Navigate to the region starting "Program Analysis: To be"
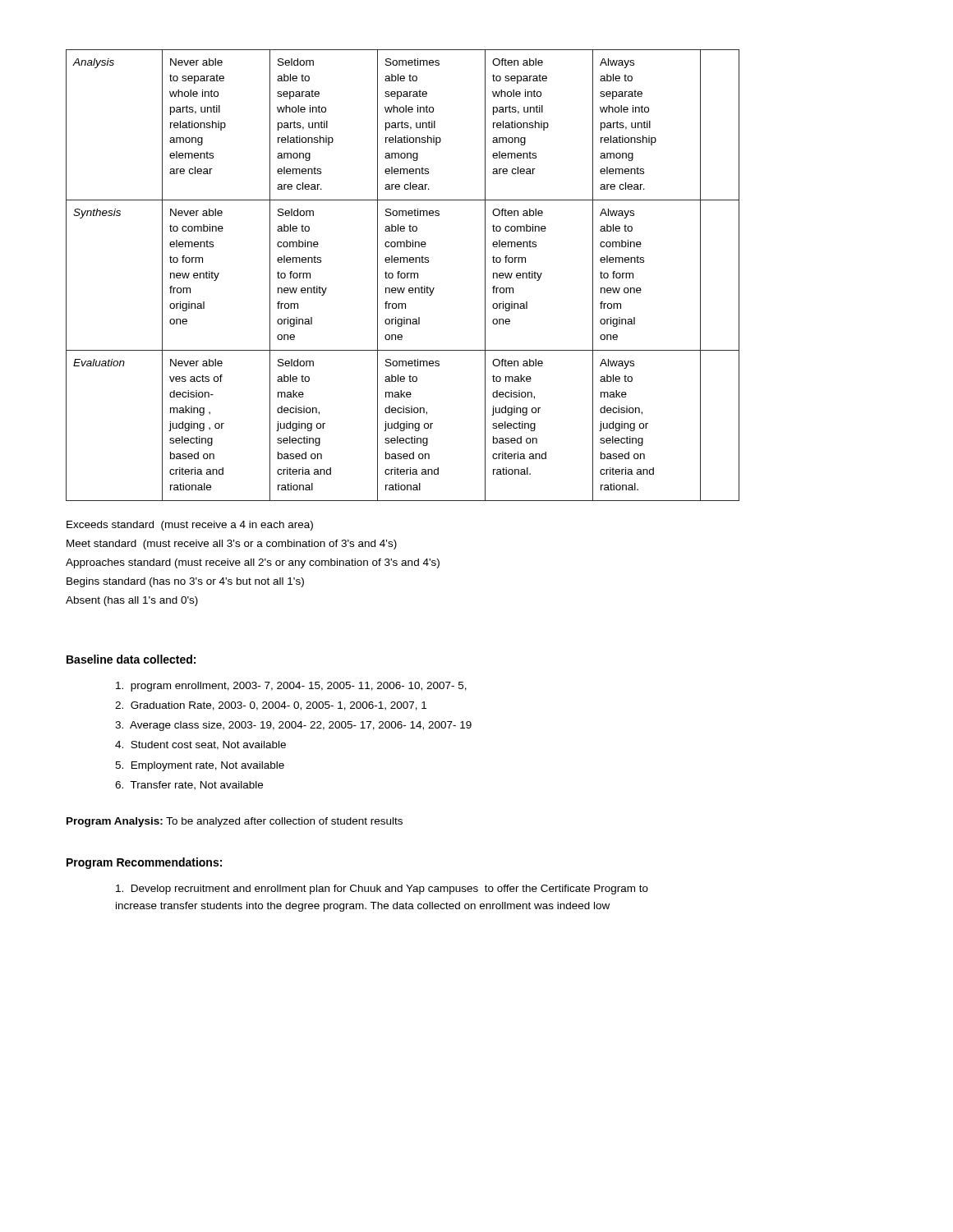The image size is (953, 1232). point(234,821)
